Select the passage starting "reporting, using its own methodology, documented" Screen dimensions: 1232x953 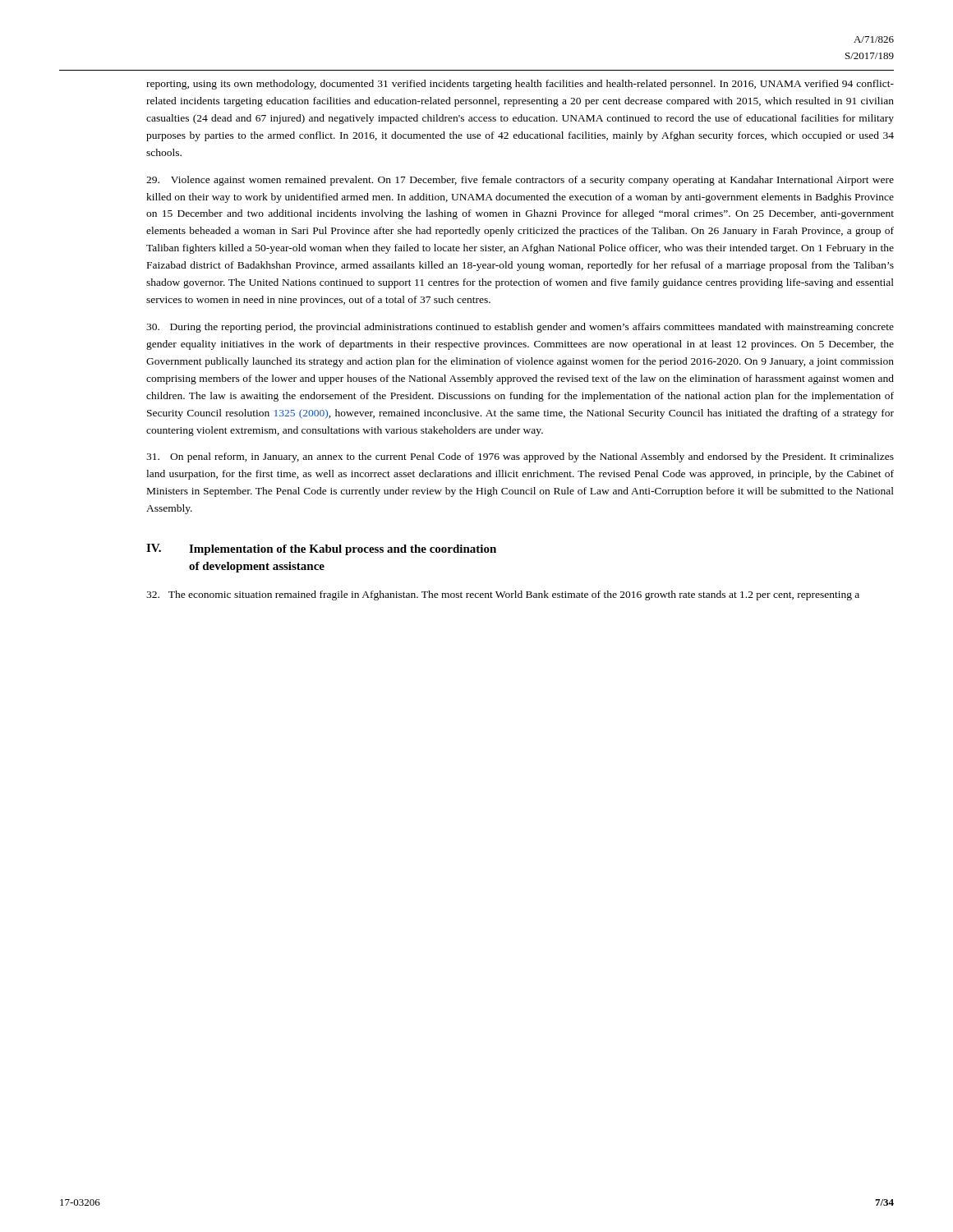(520, 119)
